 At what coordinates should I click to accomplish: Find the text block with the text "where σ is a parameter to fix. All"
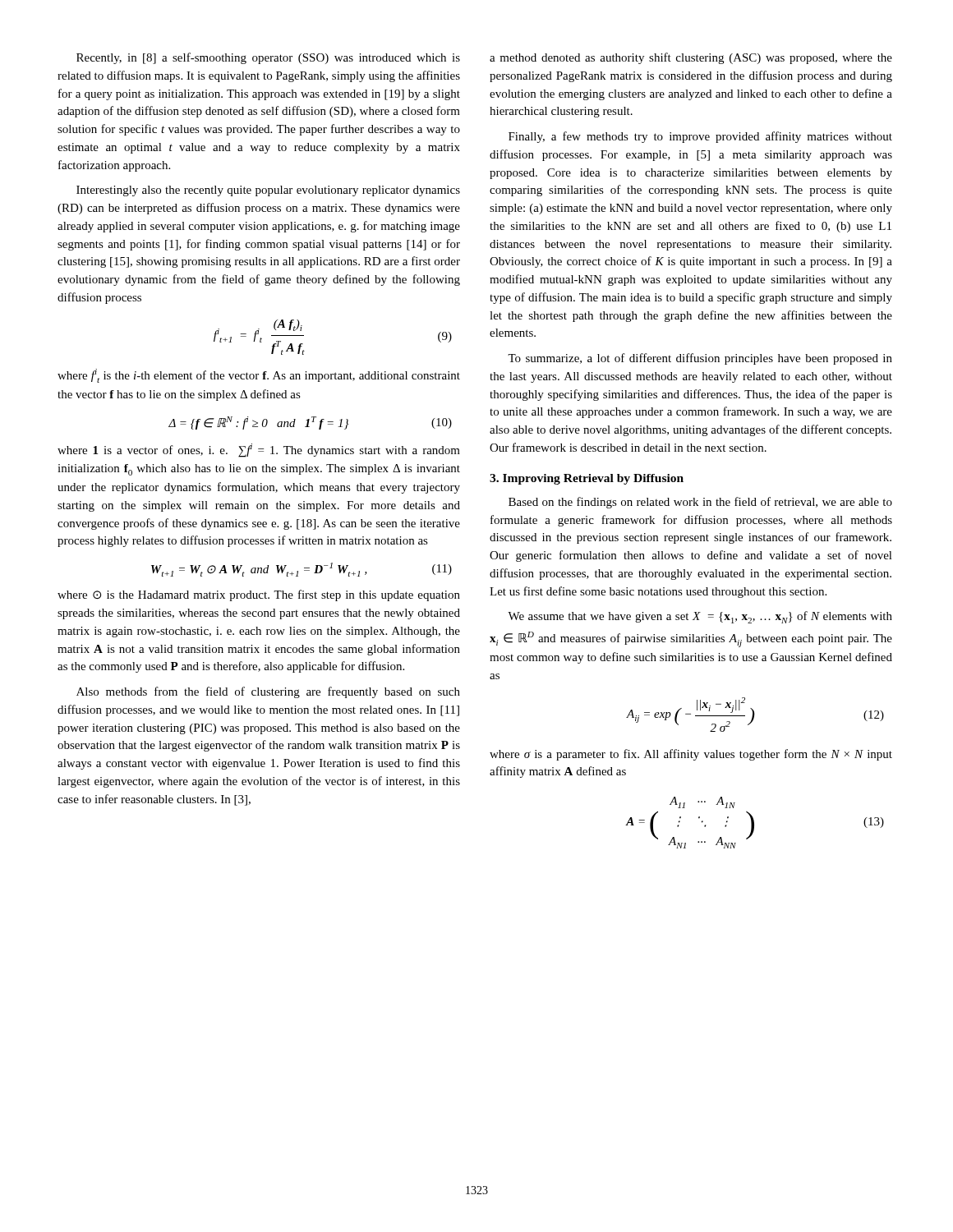click(x=691, y=763)
